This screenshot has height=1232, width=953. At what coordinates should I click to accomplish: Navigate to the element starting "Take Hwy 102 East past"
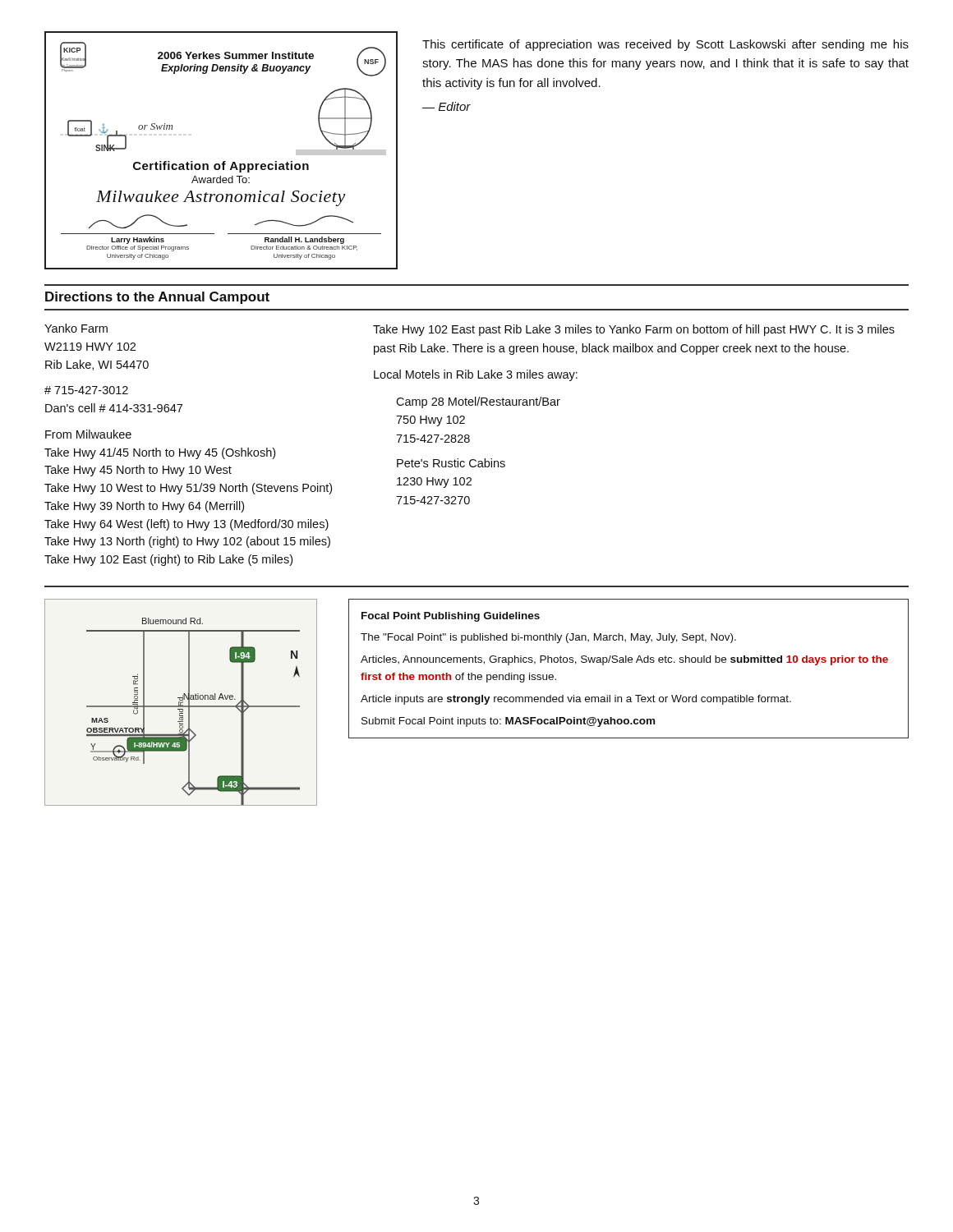click(x=634, y=330)
